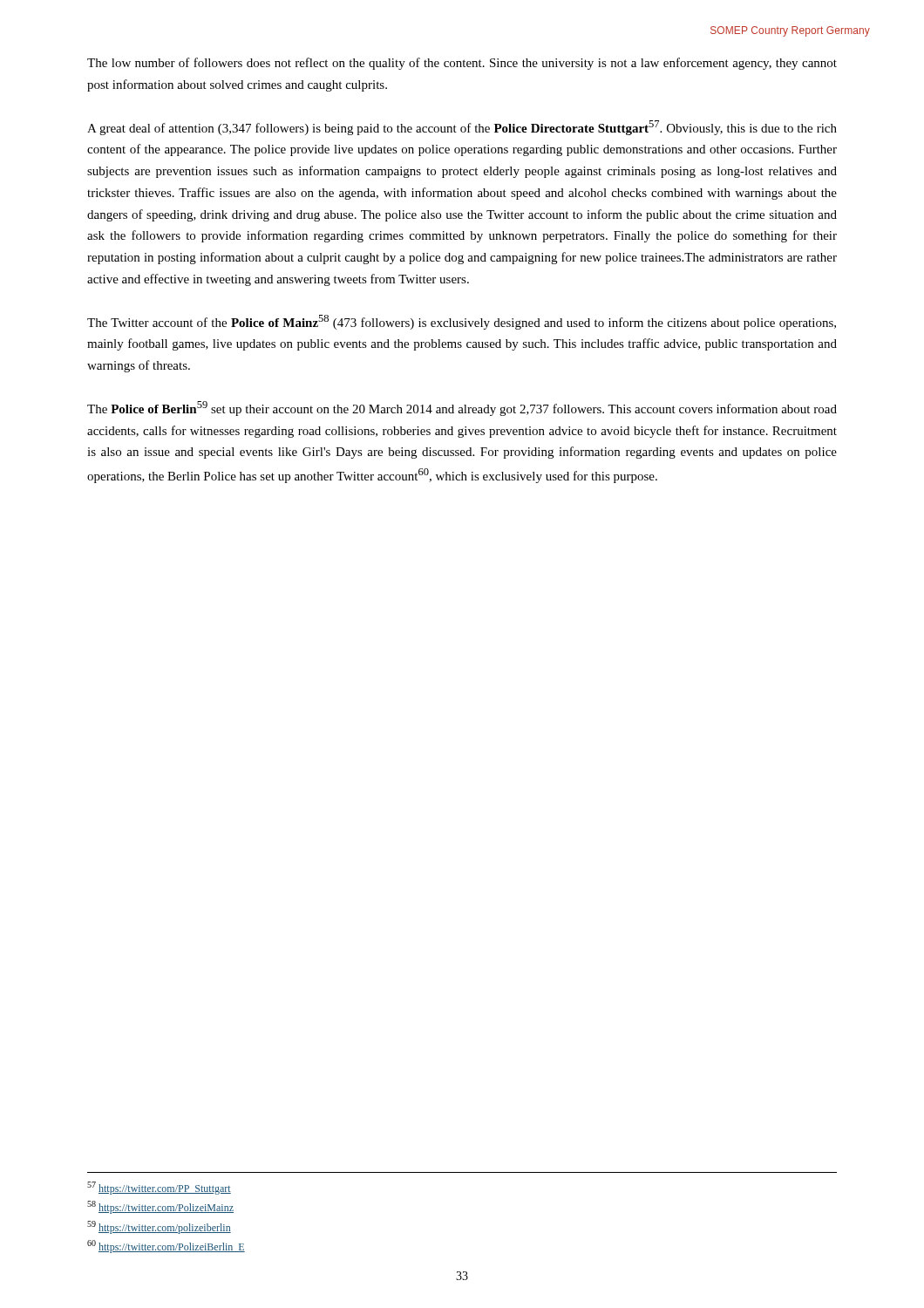Click on the footnote that reads "60 https://twitter.com/PolizeiBerlin_E"
Image resolution: width=924 pixels, height=1308 pixels.
coord(166,1245)
